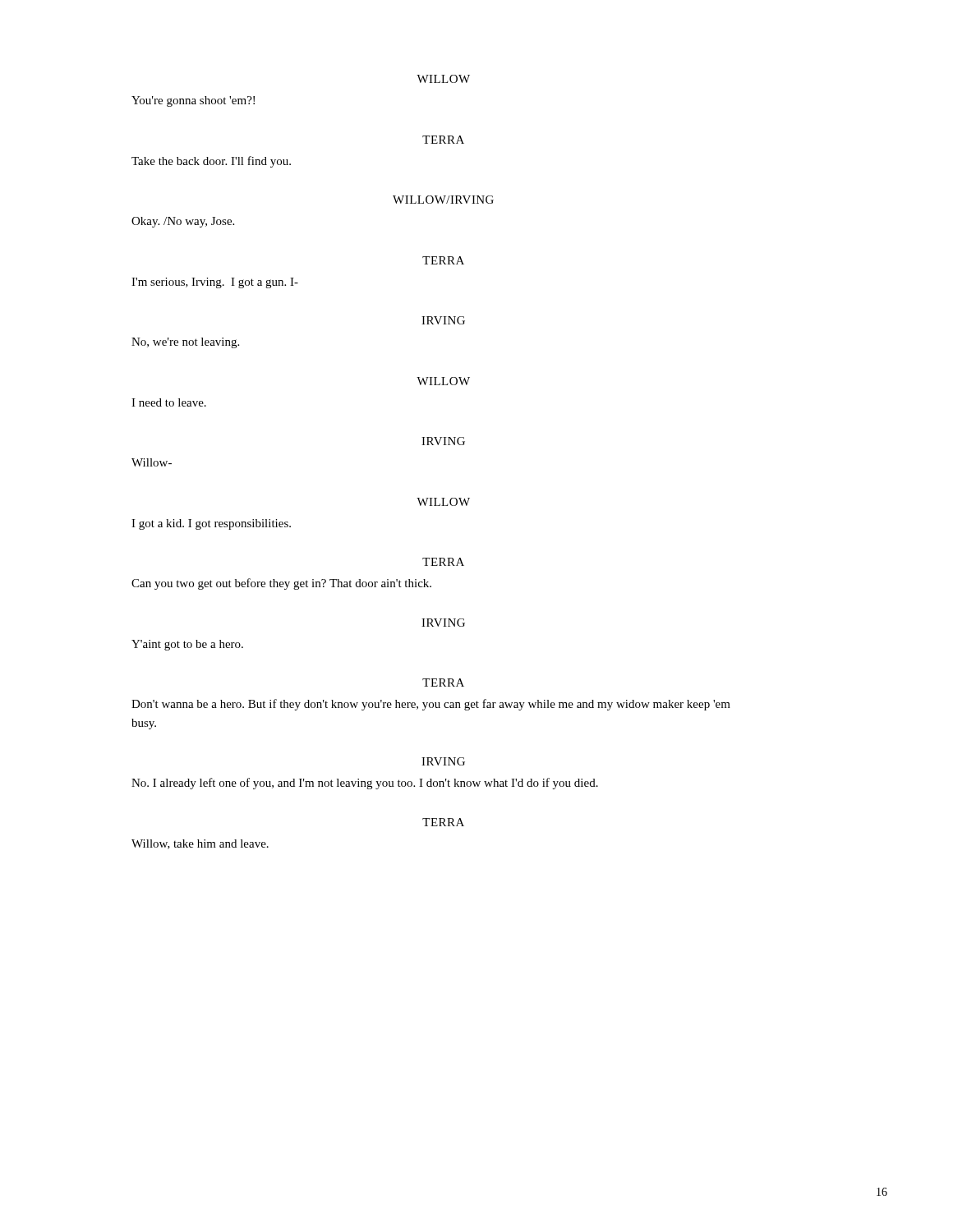Point to the block beginning "Can you two get"
953x1232 pixels.
click(x=282, y=583)
